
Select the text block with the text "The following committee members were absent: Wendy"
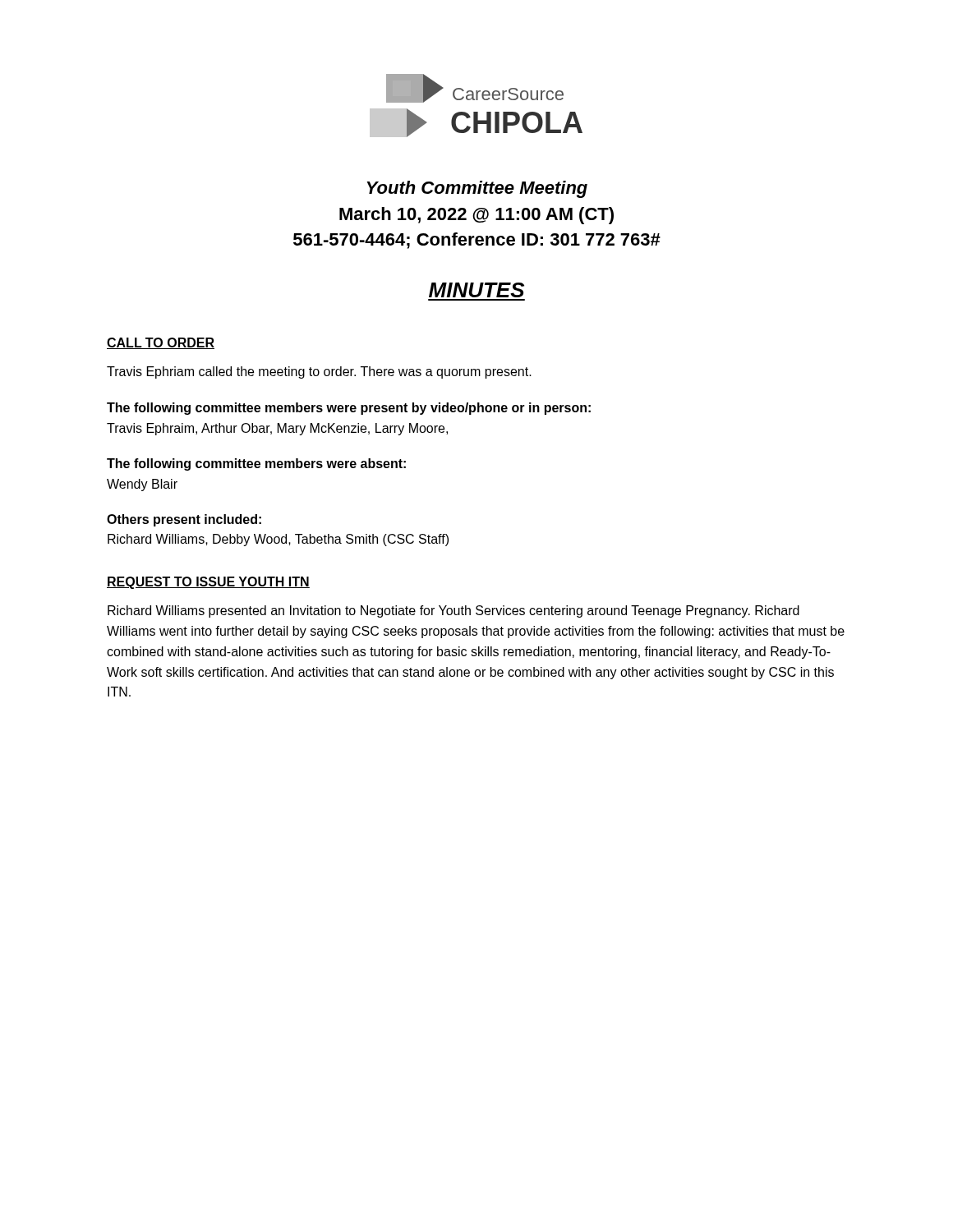coord(257,474)
